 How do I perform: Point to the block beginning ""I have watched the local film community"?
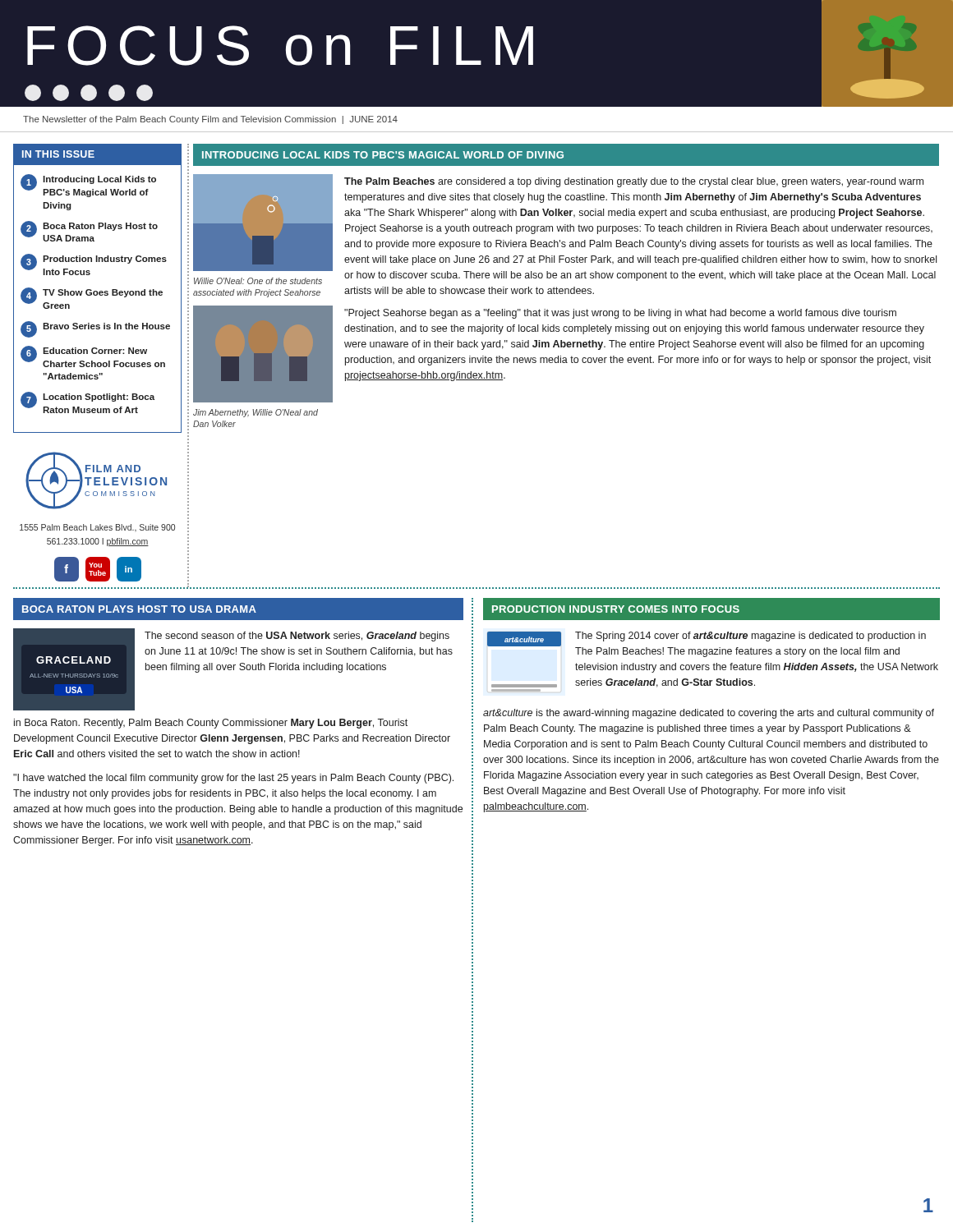pos(238,809)
